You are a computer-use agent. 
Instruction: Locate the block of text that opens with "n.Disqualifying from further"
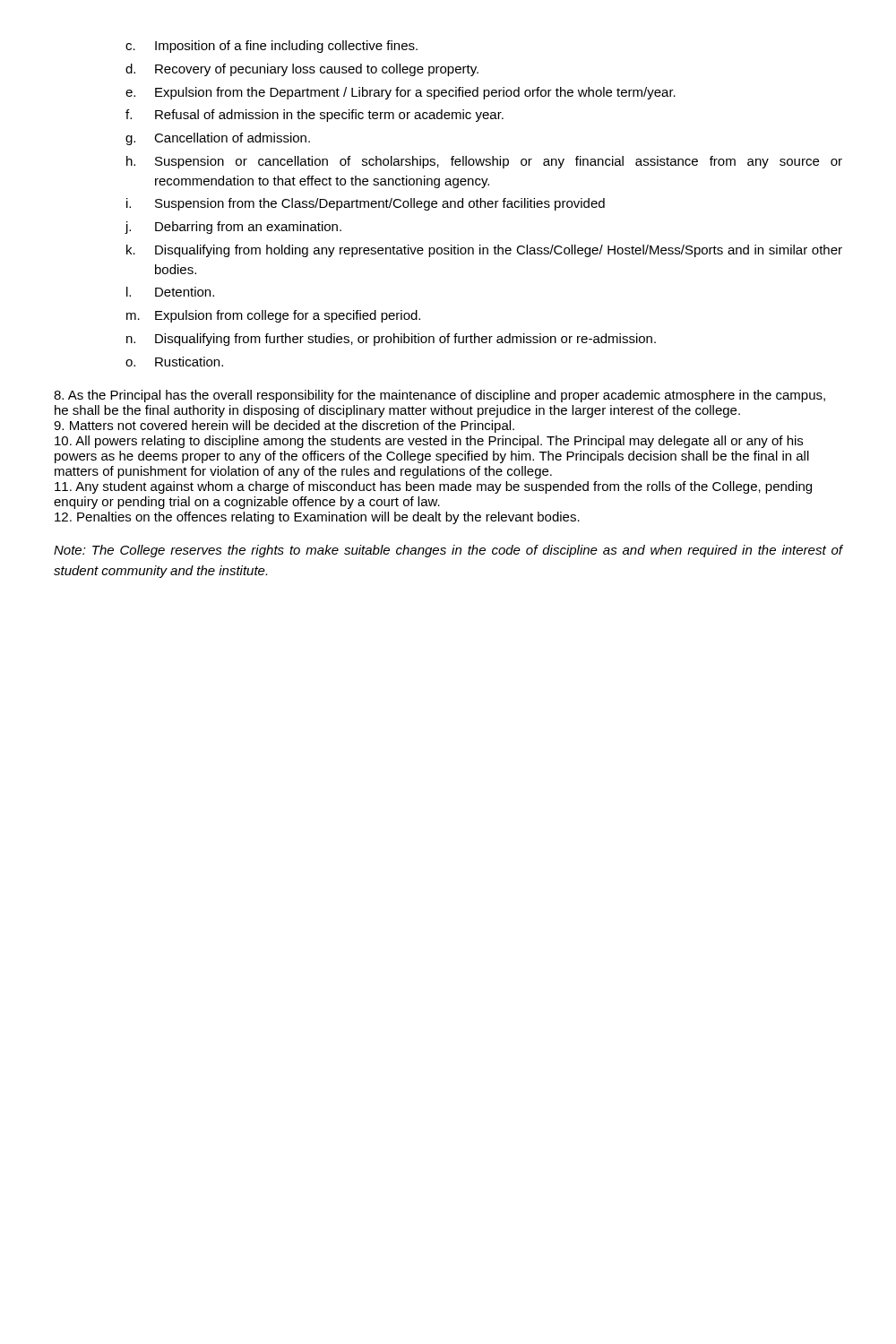click(x=484, y=338)
